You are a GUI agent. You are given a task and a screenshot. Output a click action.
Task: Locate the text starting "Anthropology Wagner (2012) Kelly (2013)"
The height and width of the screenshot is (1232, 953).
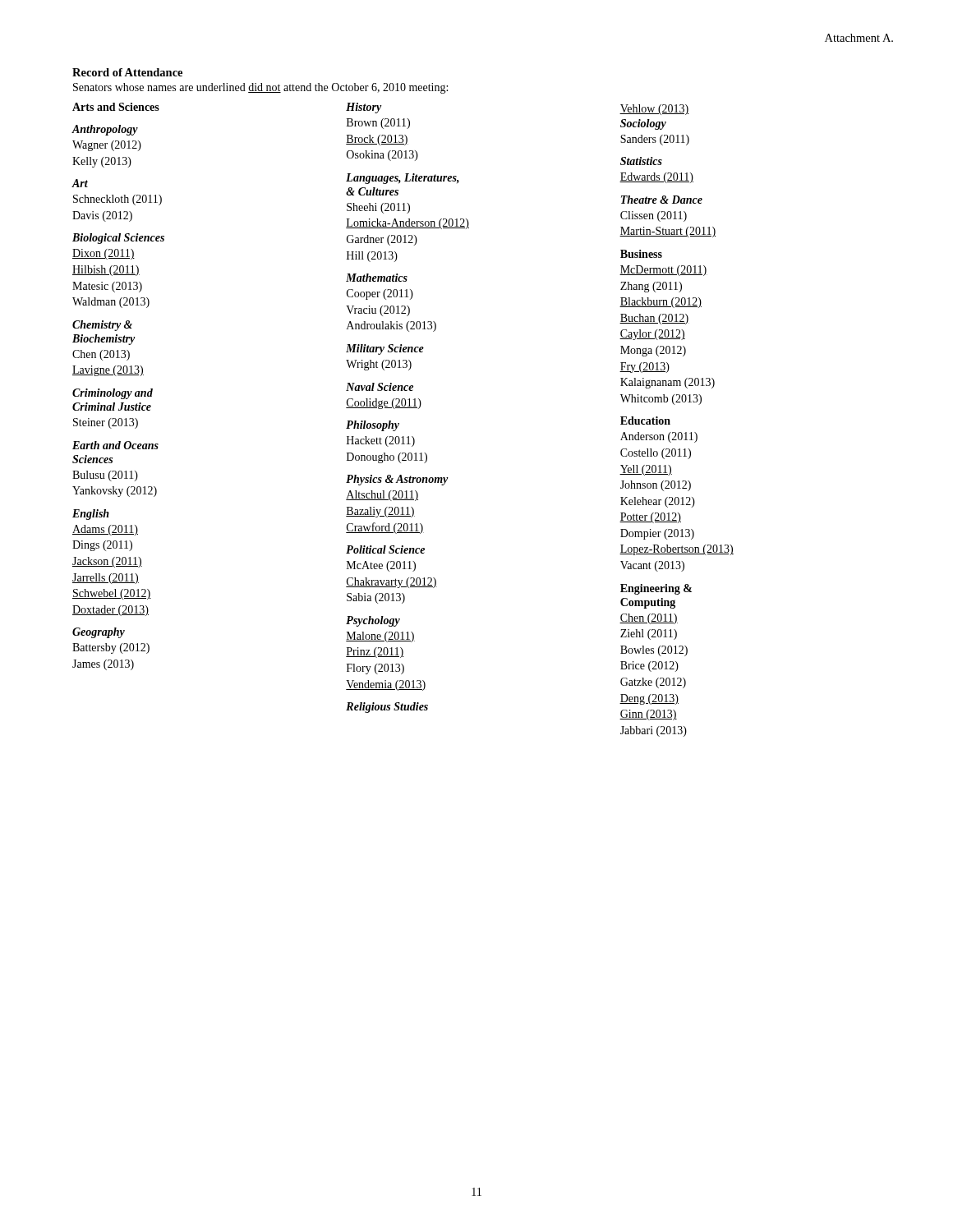pos(105,130)
